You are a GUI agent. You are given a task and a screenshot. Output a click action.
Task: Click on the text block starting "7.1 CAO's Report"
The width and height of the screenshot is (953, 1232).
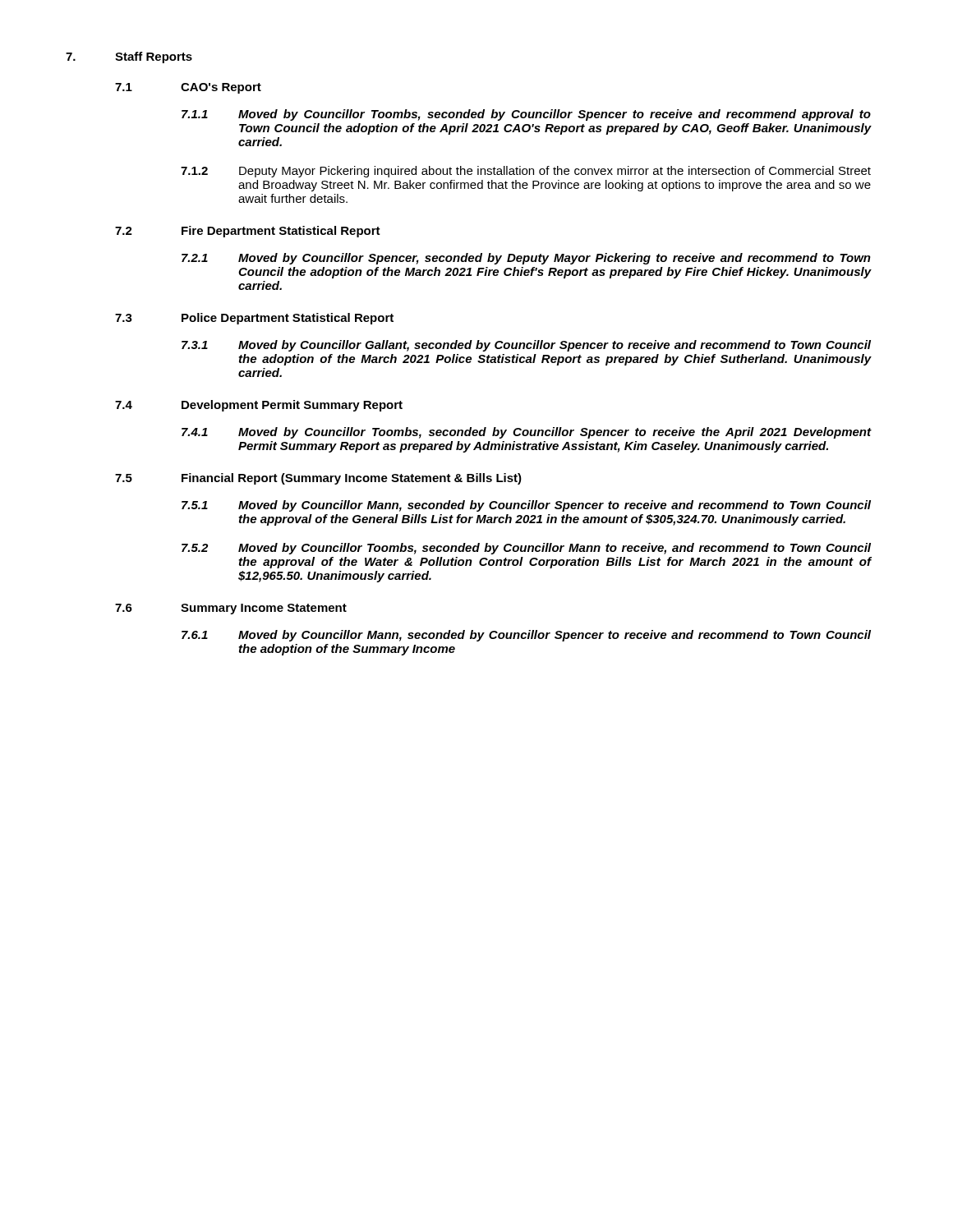click(x=188, y=87)
